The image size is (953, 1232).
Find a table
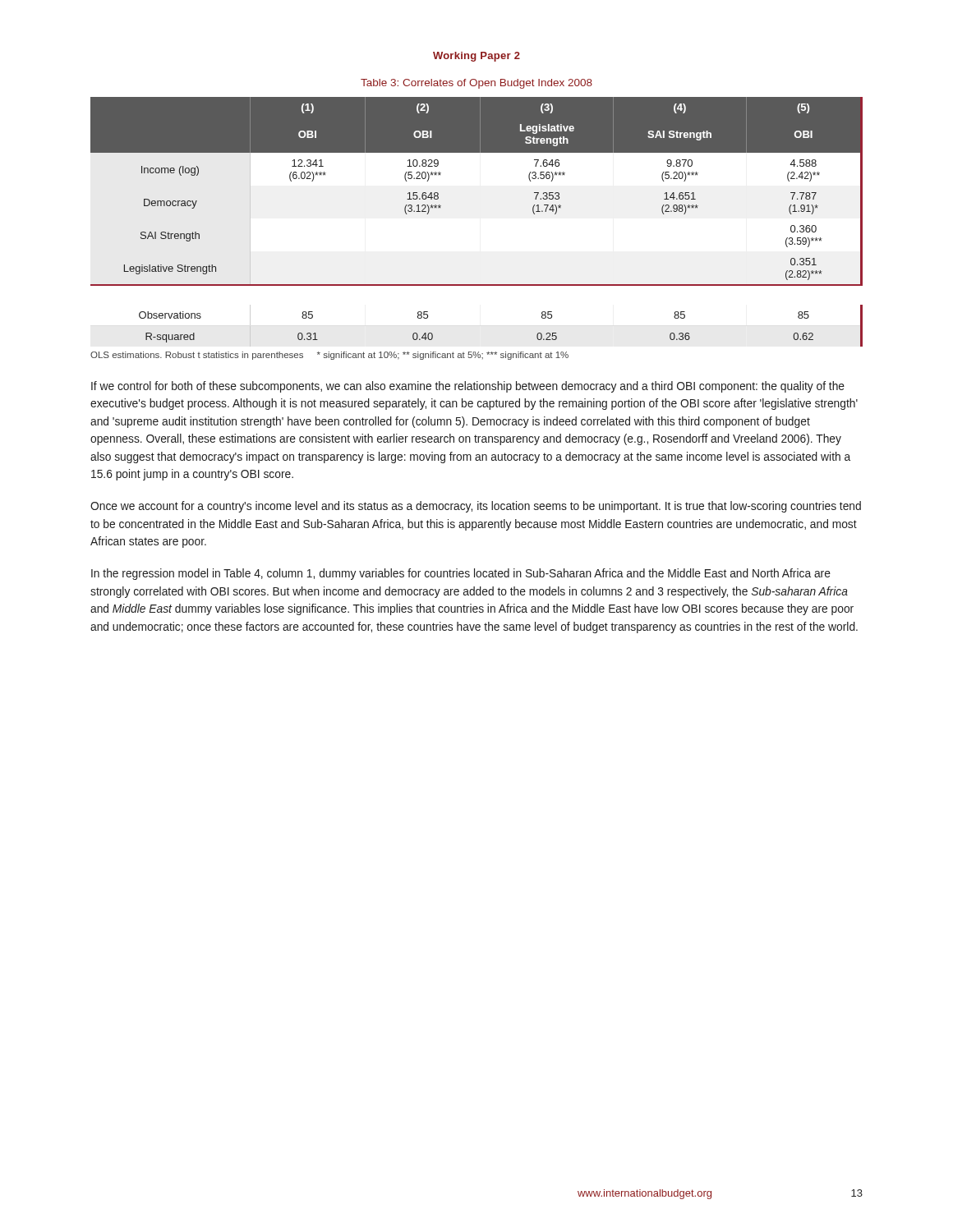[476, 222]
